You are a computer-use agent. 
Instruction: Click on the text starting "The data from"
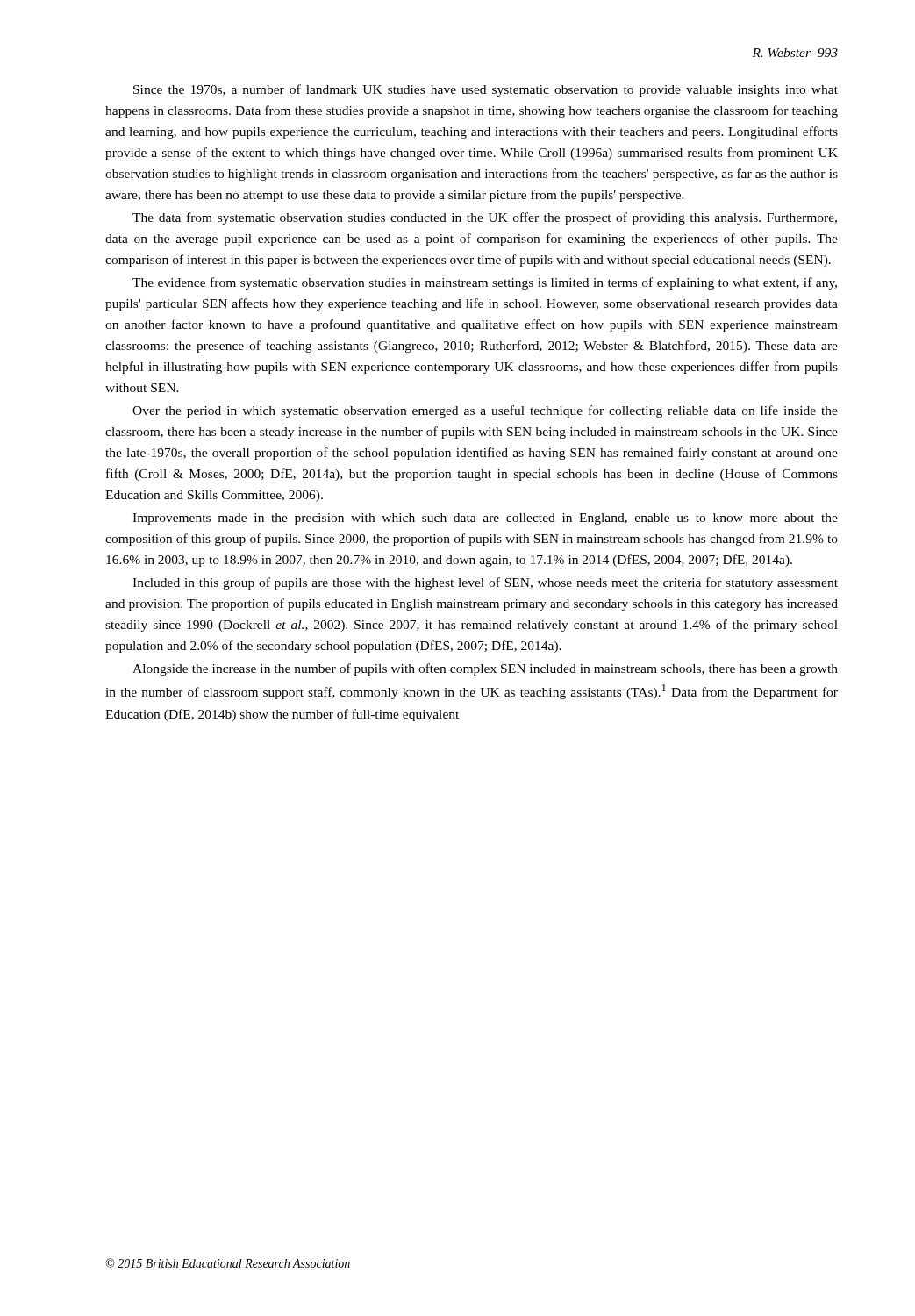[x=472, y=239]
